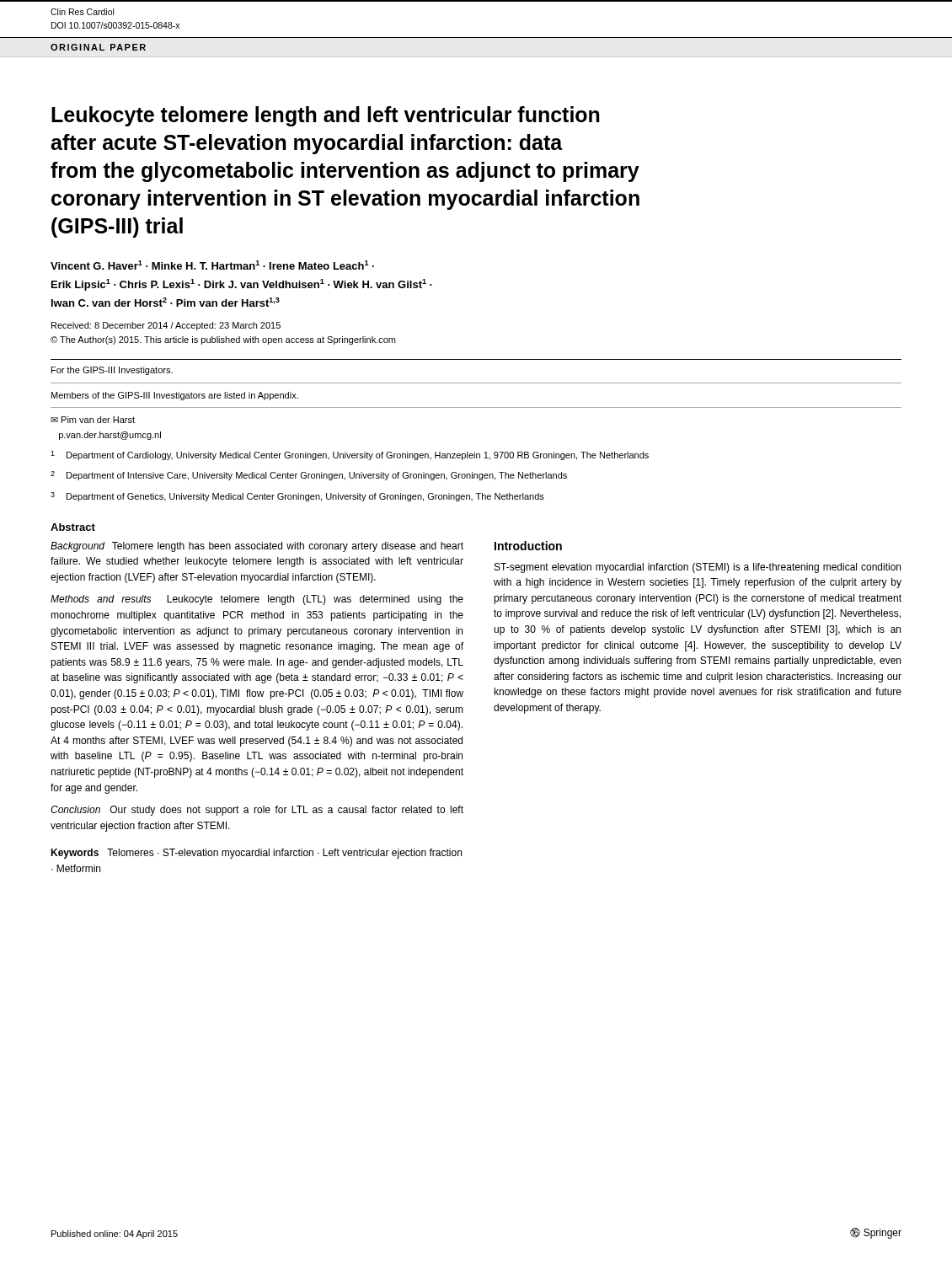Navigate to the block starting "ST-segment elevation myocardial infarction (STEMI)"
Screen dimensions: 1264x952
click(x=698, y=637)
